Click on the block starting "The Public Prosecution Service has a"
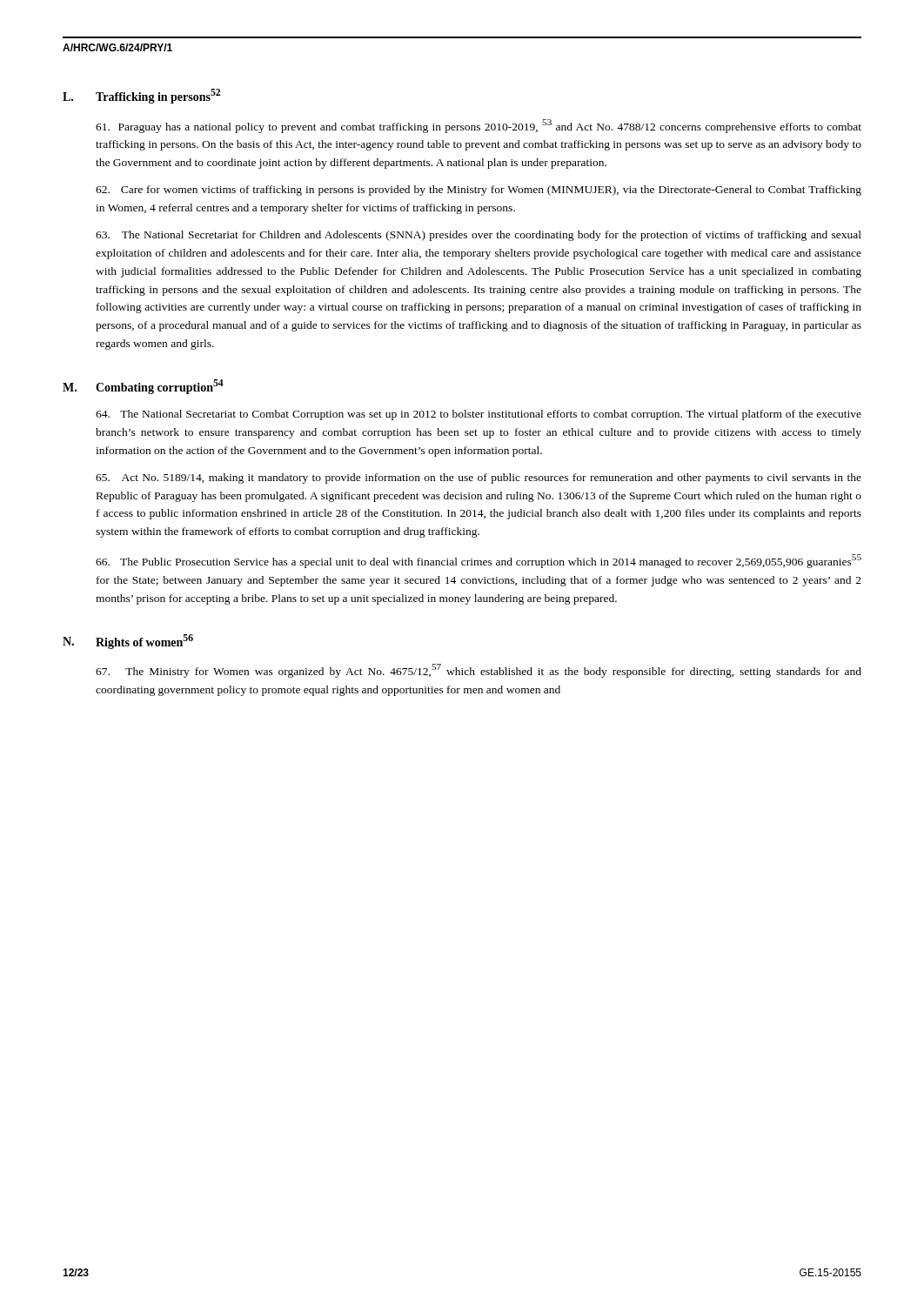The width and height of the screenshot is (924, 1305). point(479,578)
